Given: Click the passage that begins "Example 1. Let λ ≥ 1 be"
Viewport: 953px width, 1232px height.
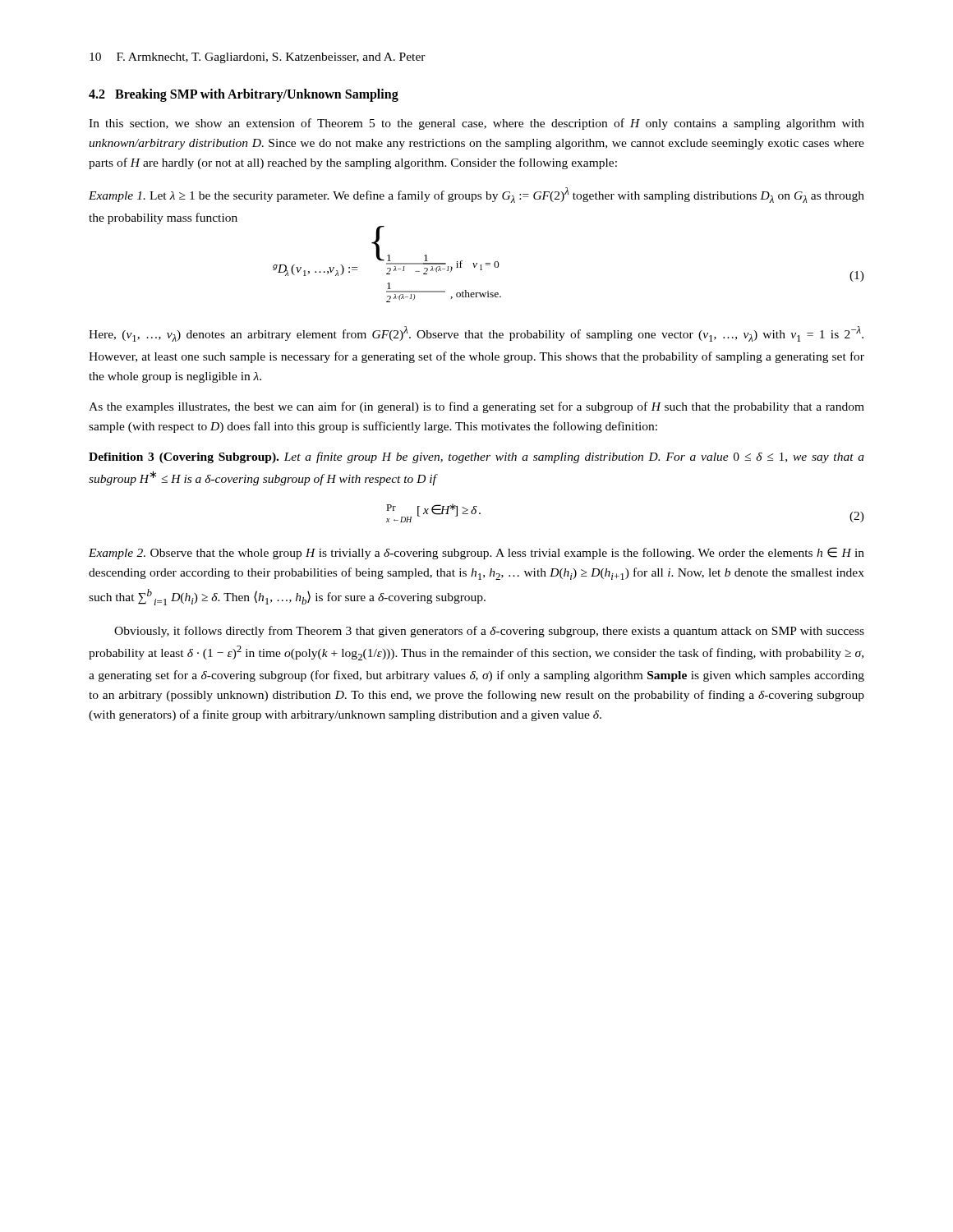Looking at the screenshot, I should coord(476,205).
